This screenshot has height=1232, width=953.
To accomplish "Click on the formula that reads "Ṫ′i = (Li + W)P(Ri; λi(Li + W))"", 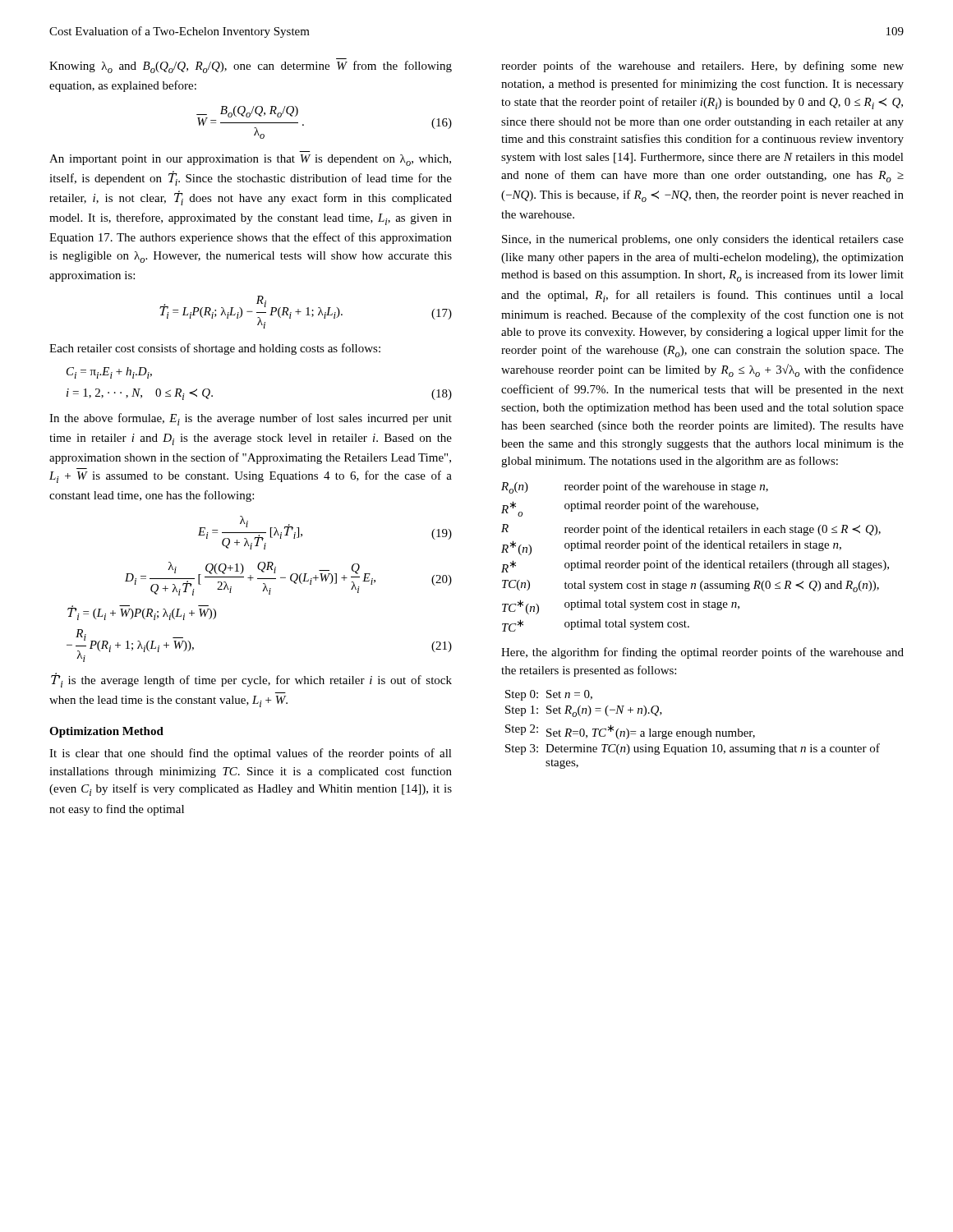I will coord(142,613).
